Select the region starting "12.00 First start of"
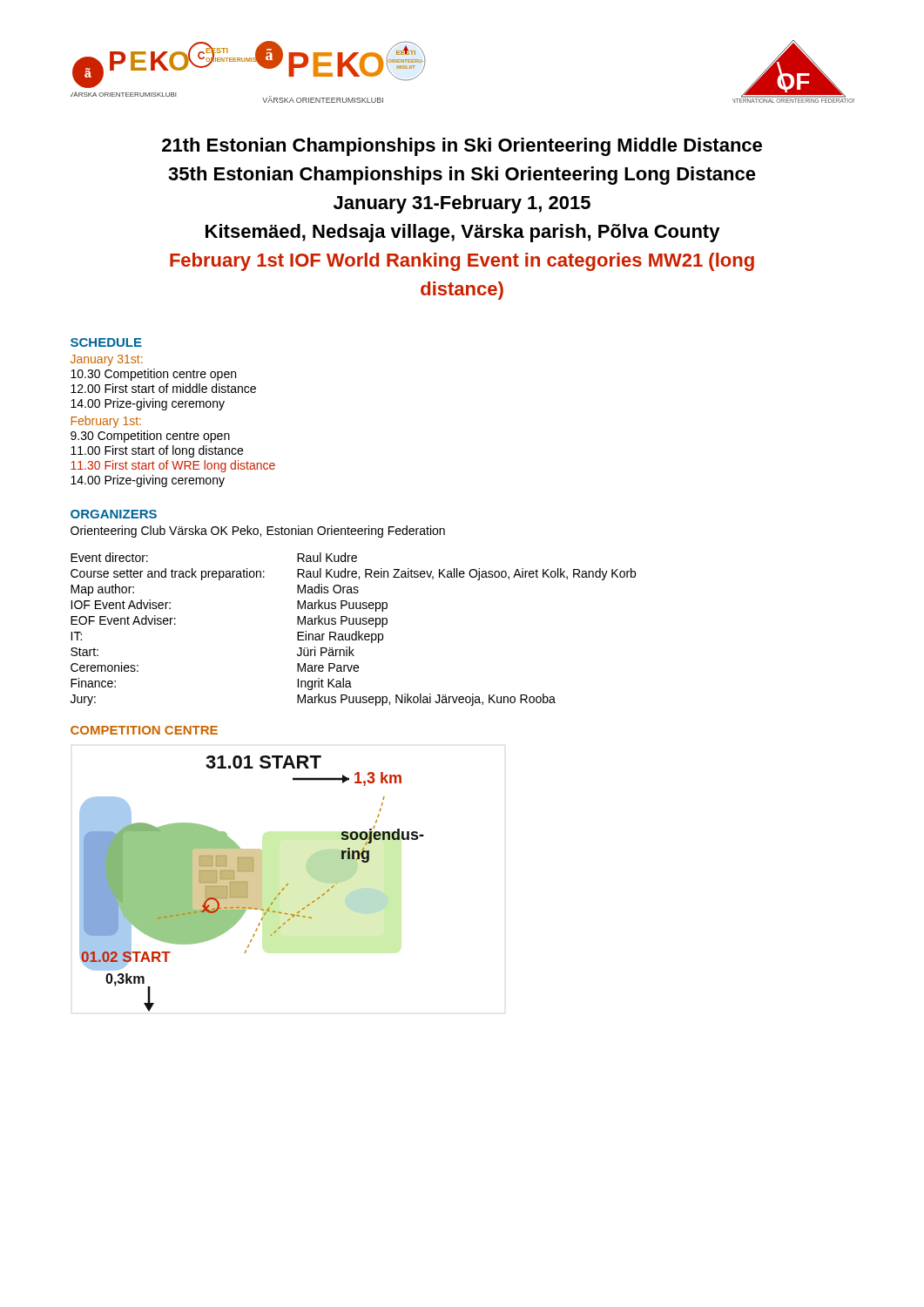This screenshot has width=924, height=1307. (163, 389)
